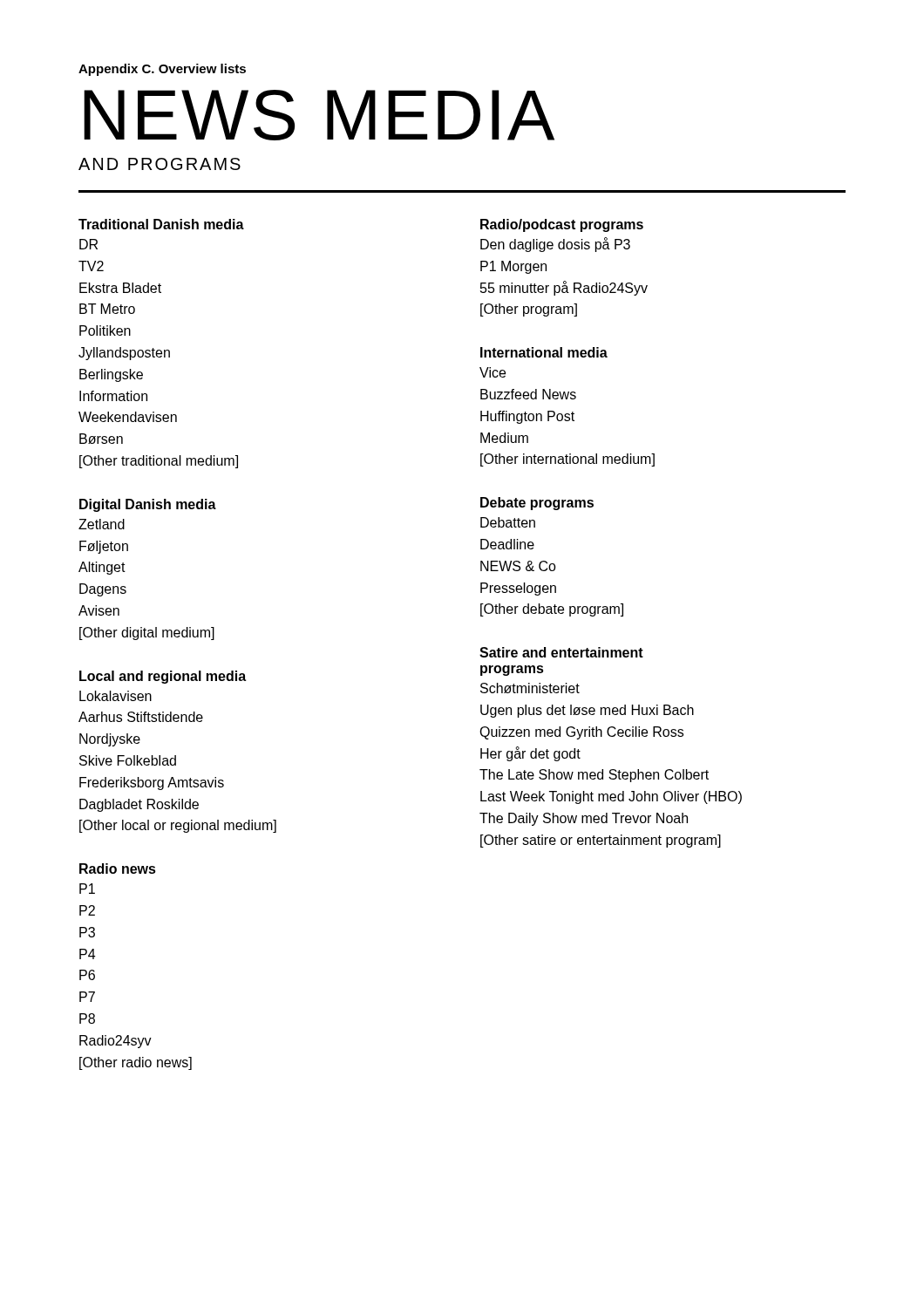Find the list item that reads "The Late Show med Stephen"

coord(594,775)
